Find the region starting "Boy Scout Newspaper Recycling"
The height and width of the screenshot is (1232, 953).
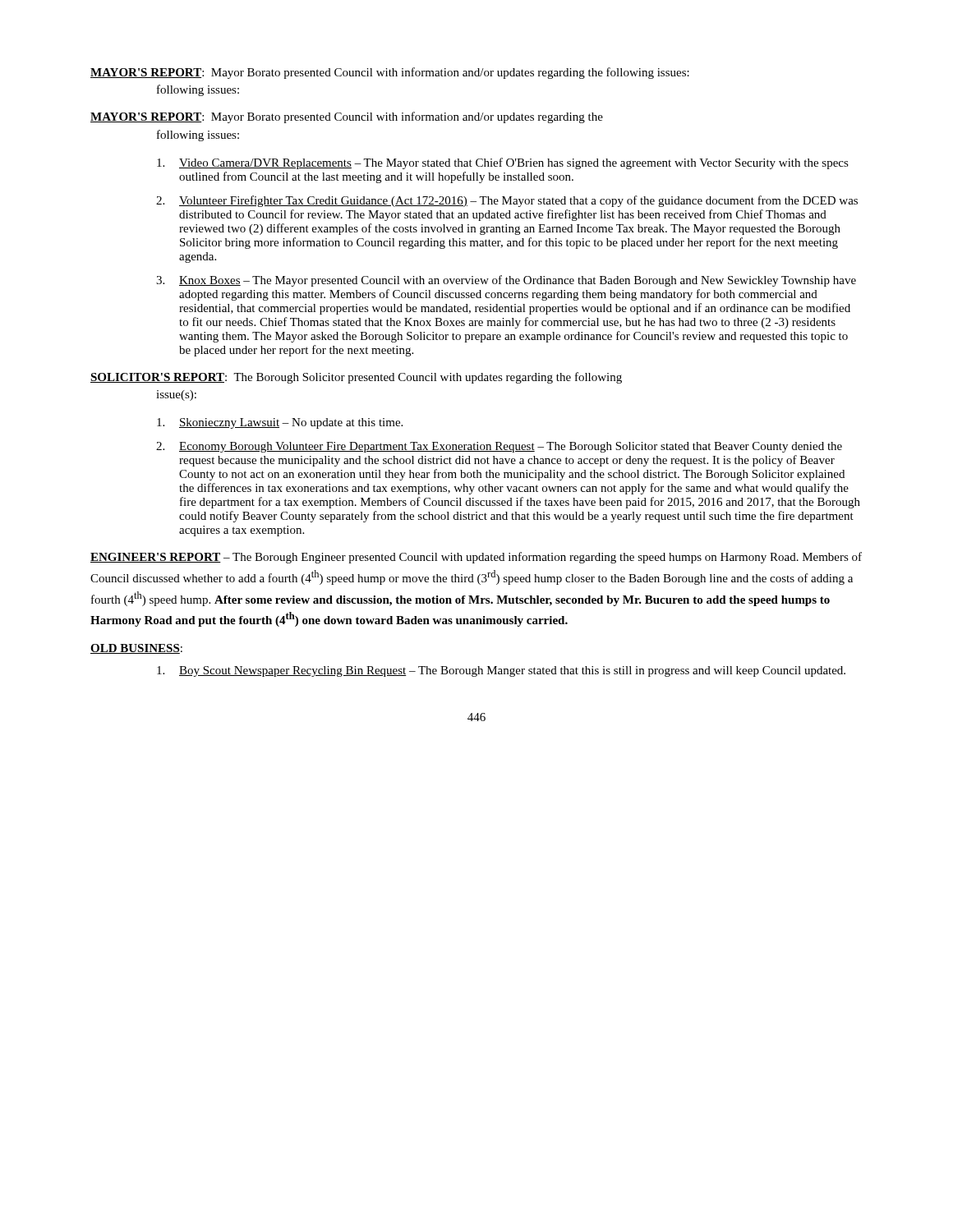[509, 671]
